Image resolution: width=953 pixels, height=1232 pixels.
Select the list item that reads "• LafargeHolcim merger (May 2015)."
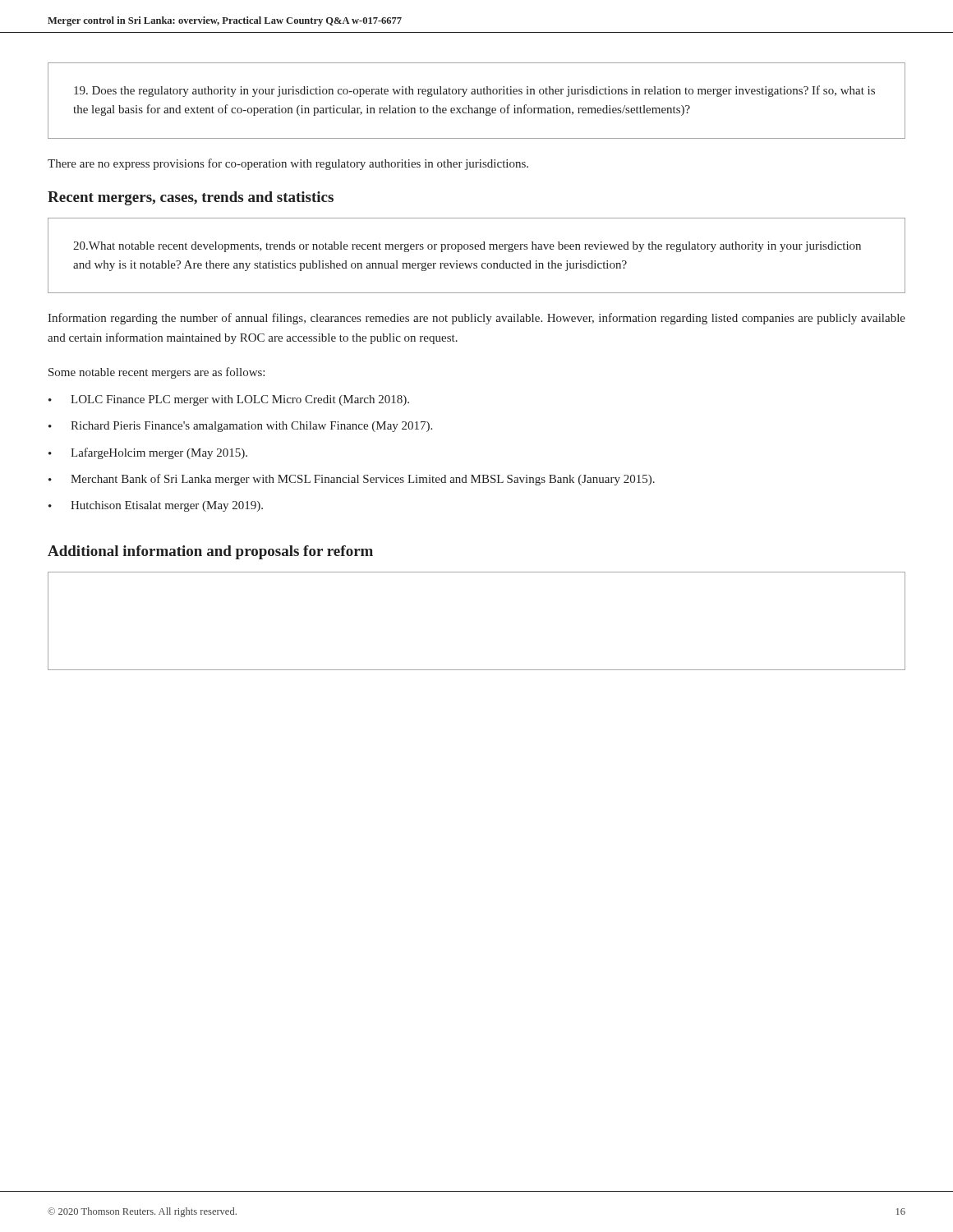click(x=148, y=453)
